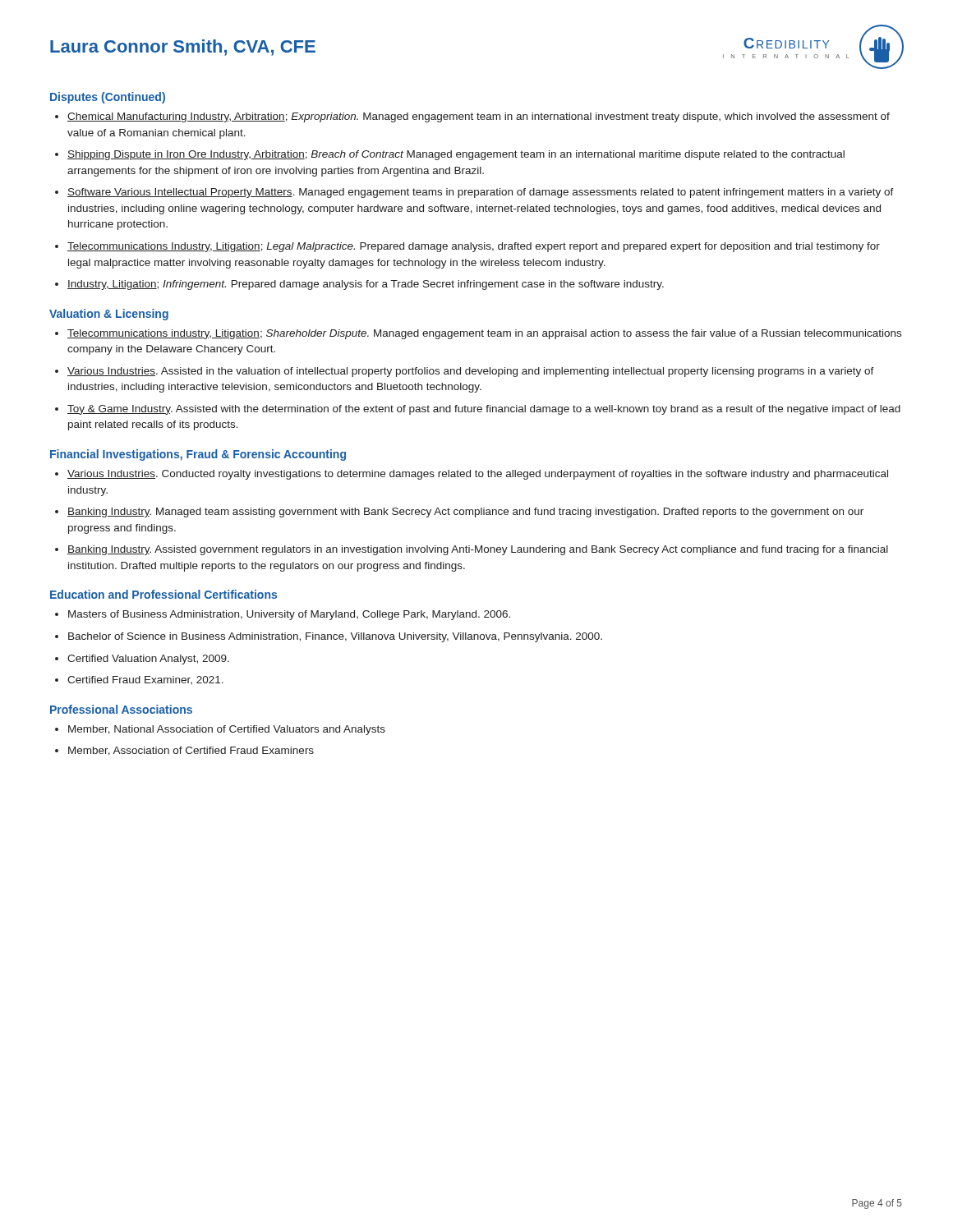Point to the region starting "Professional Associations"
953x1232 pixels.
coord(121,709)
